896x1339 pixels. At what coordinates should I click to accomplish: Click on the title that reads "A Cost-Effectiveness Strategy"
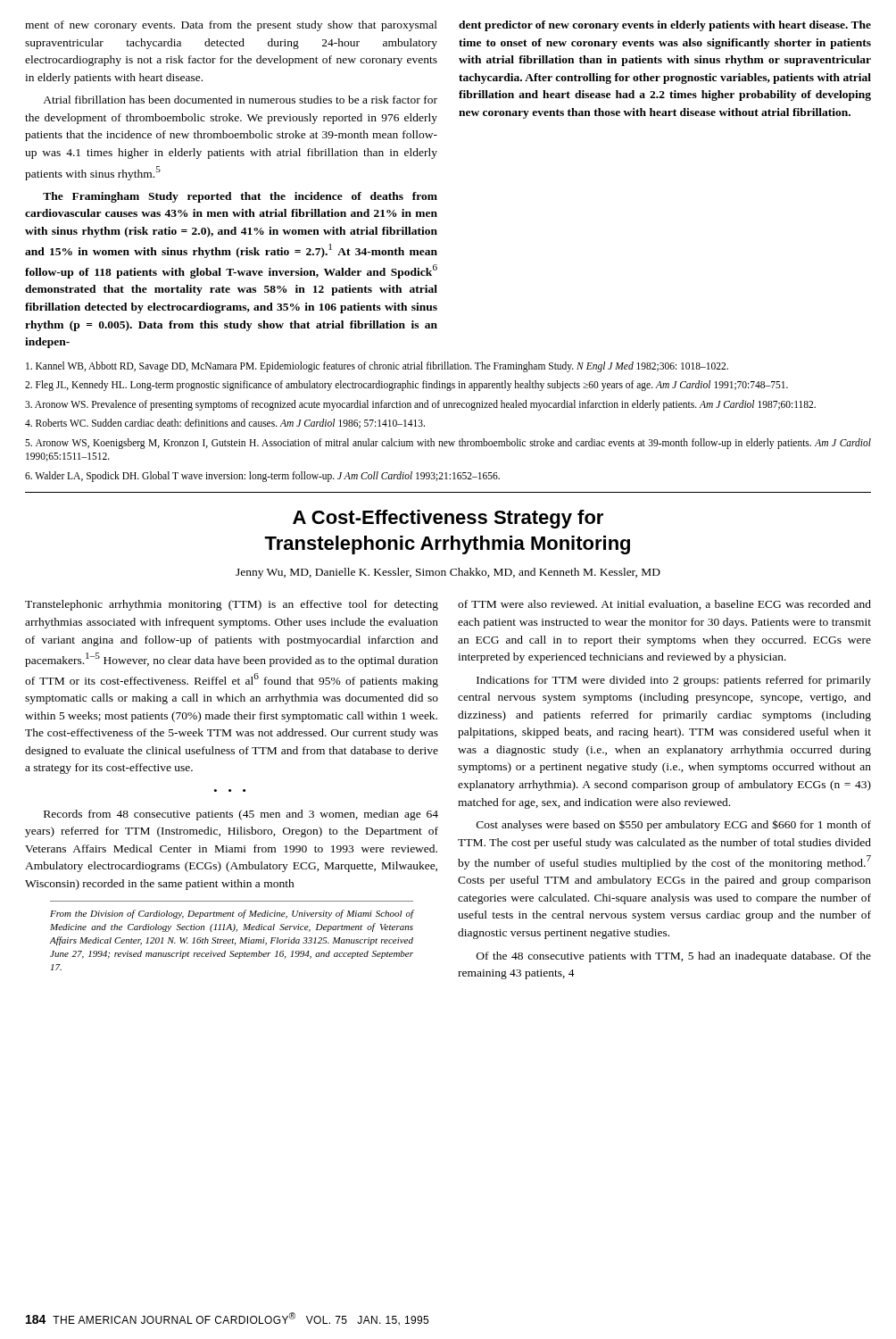[x=448, y=531]
